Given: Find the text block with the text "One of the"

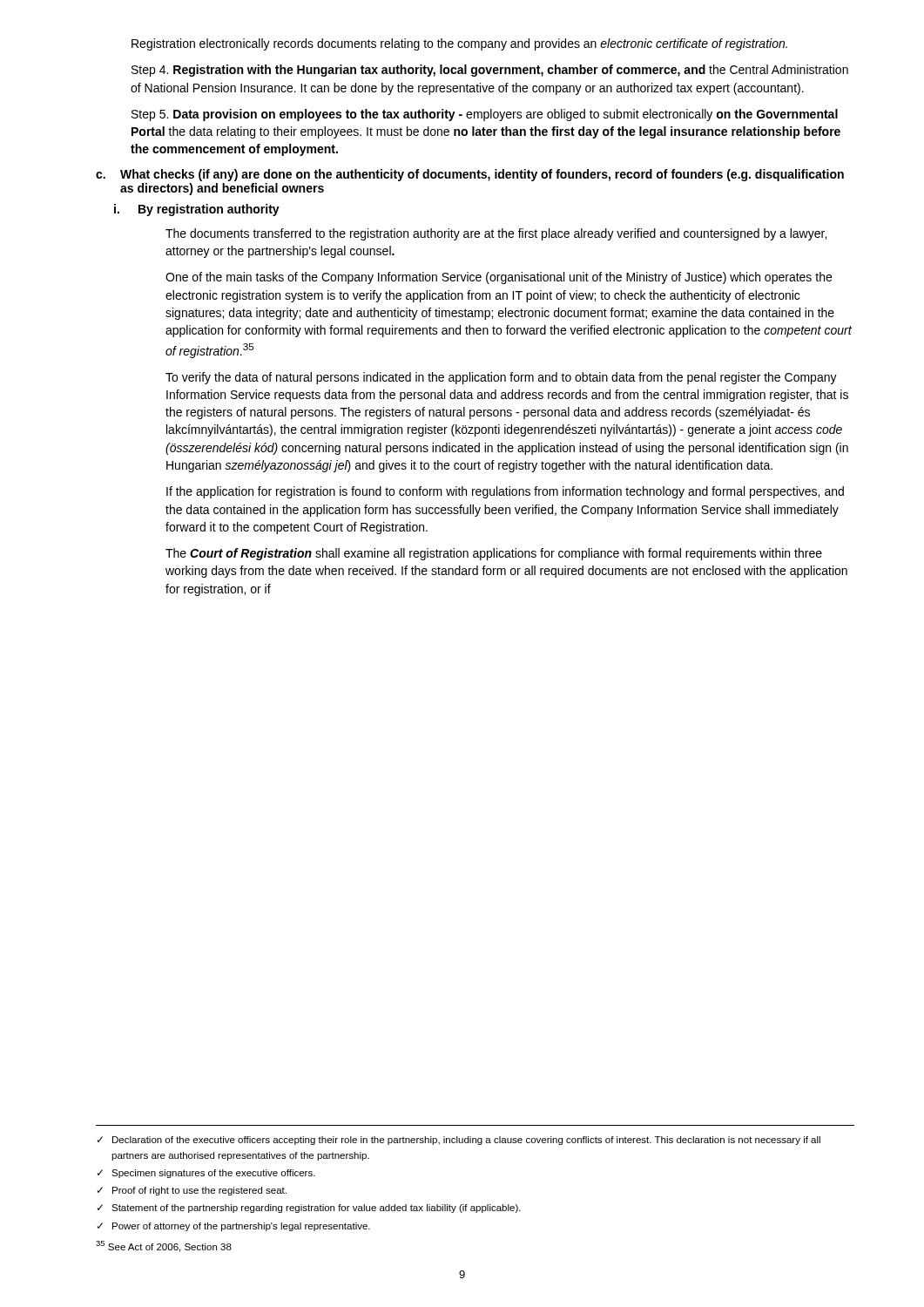Looking at the screenshot, I should click(510, 314).
